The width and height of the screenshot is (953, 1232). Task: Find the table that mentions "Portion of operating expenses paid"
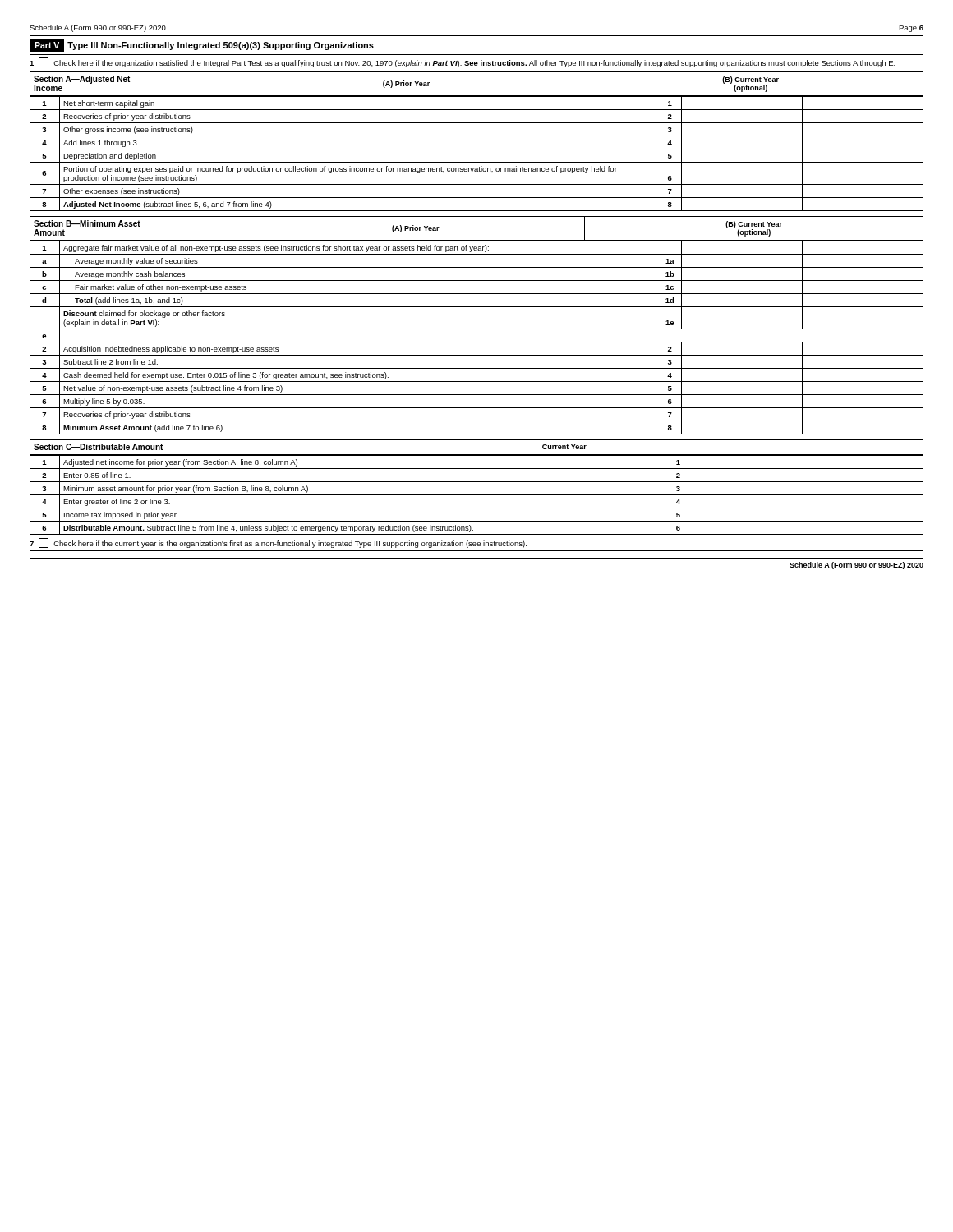pyautogui.click(x=476, y=153)
